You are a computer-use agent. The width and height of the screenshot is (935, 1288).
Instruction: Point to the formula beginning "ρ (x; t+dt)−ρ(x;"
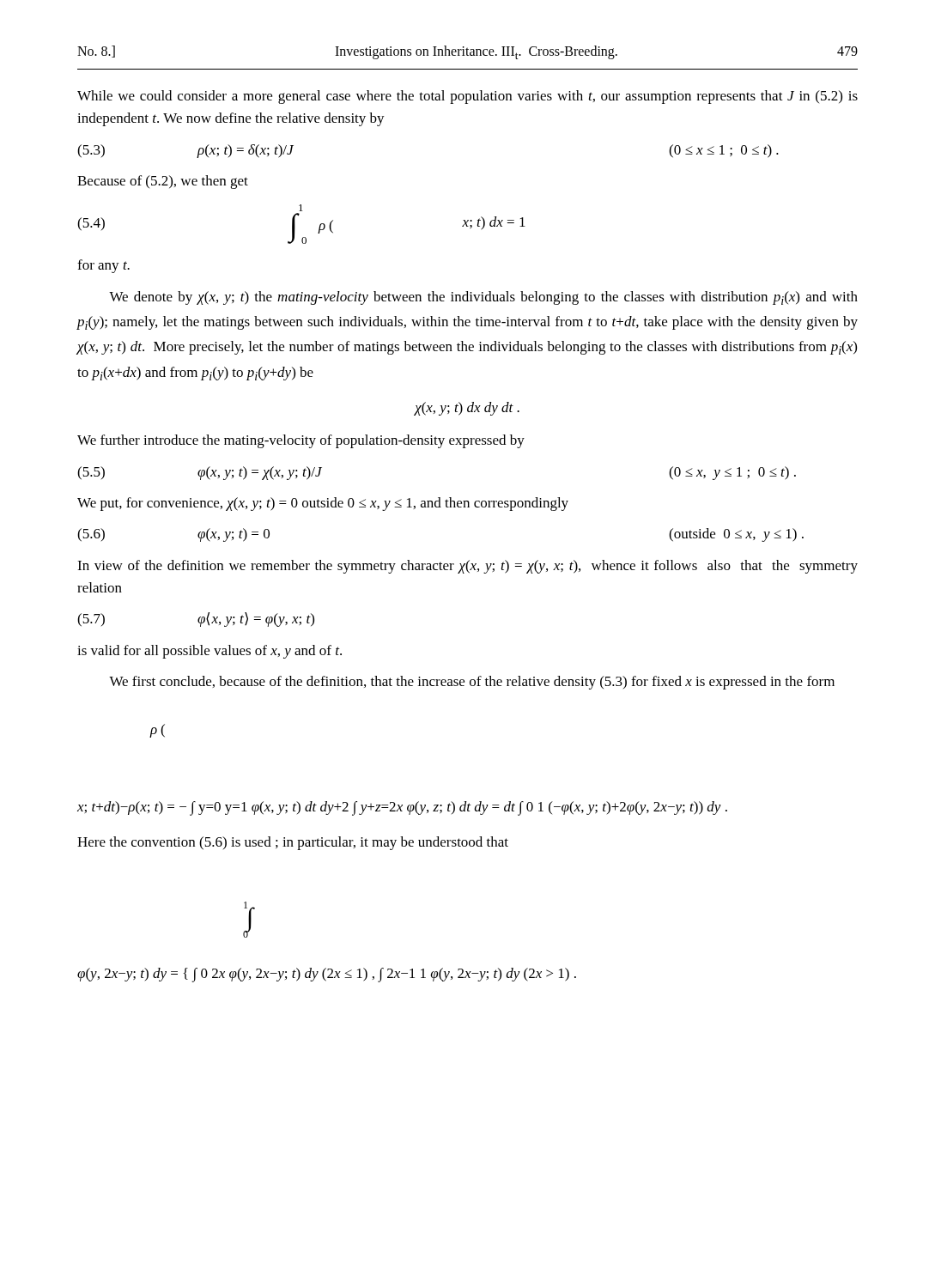[x=157, y=731]
